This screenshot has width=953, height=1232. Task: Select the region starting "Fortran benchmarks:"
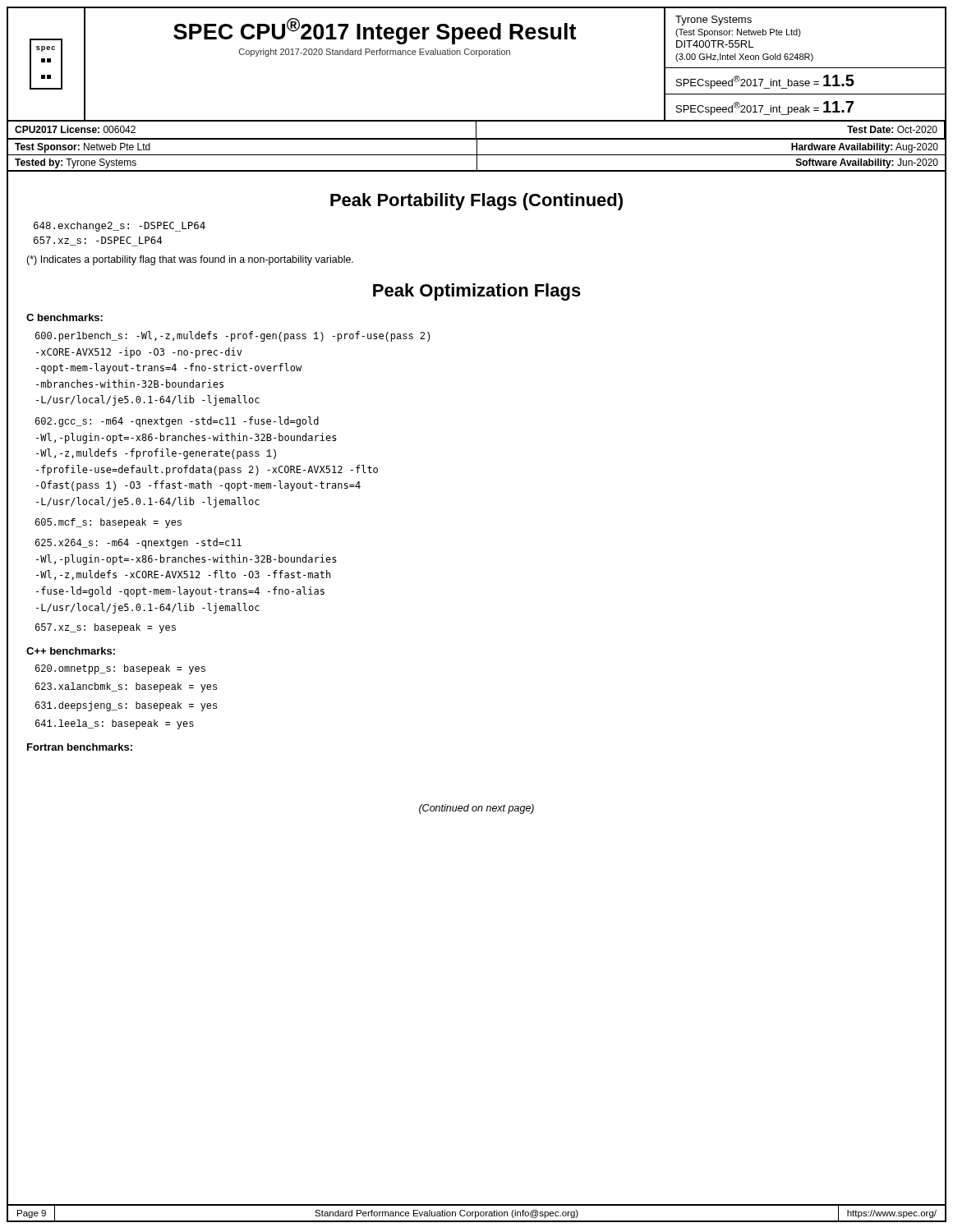coord(80,747)
